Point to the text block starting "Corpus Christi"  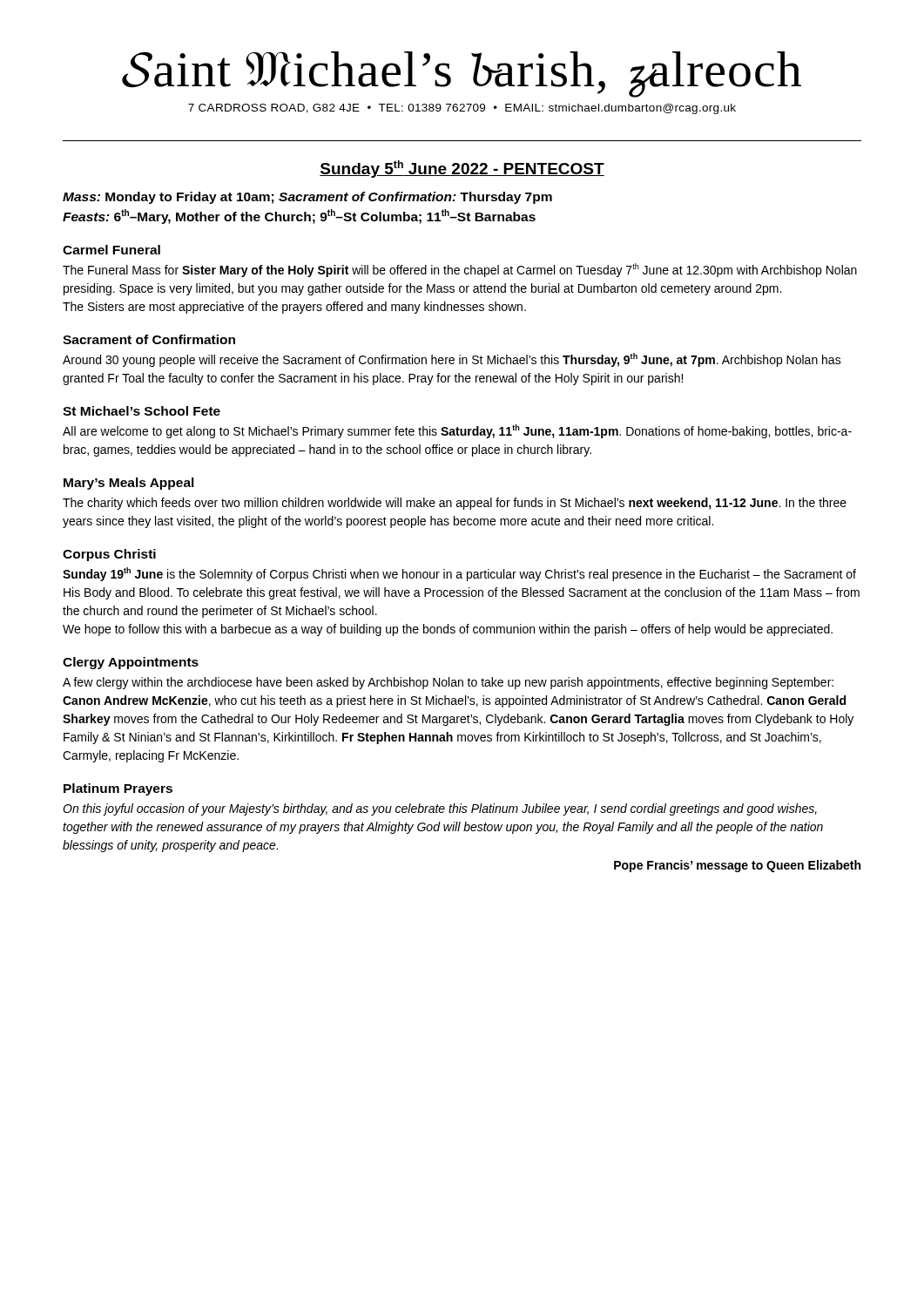pyautogui.click(x=110, y=554)
